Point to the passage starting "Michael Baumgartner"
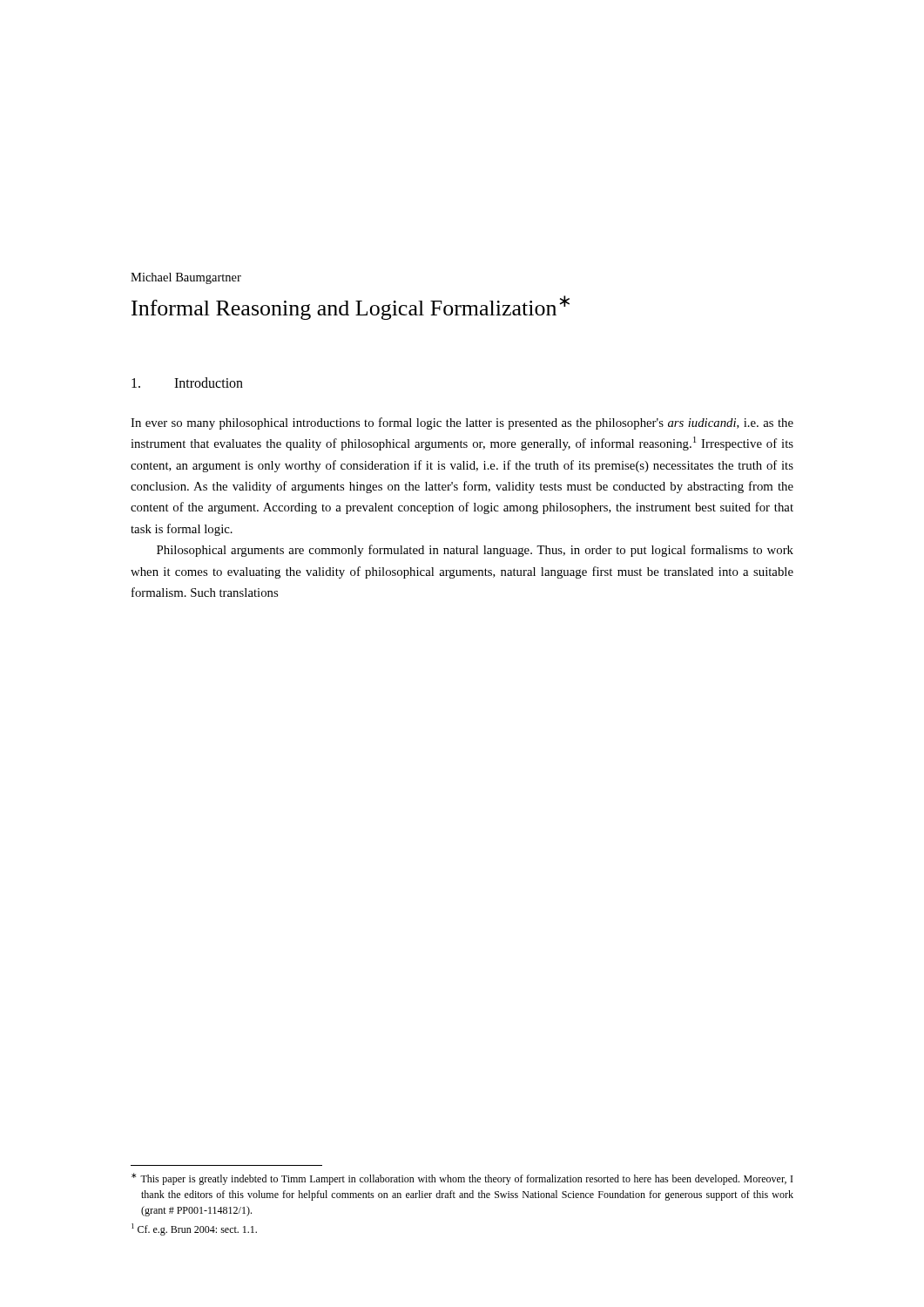Screen dimensions: 1307x924 point(186,277)
